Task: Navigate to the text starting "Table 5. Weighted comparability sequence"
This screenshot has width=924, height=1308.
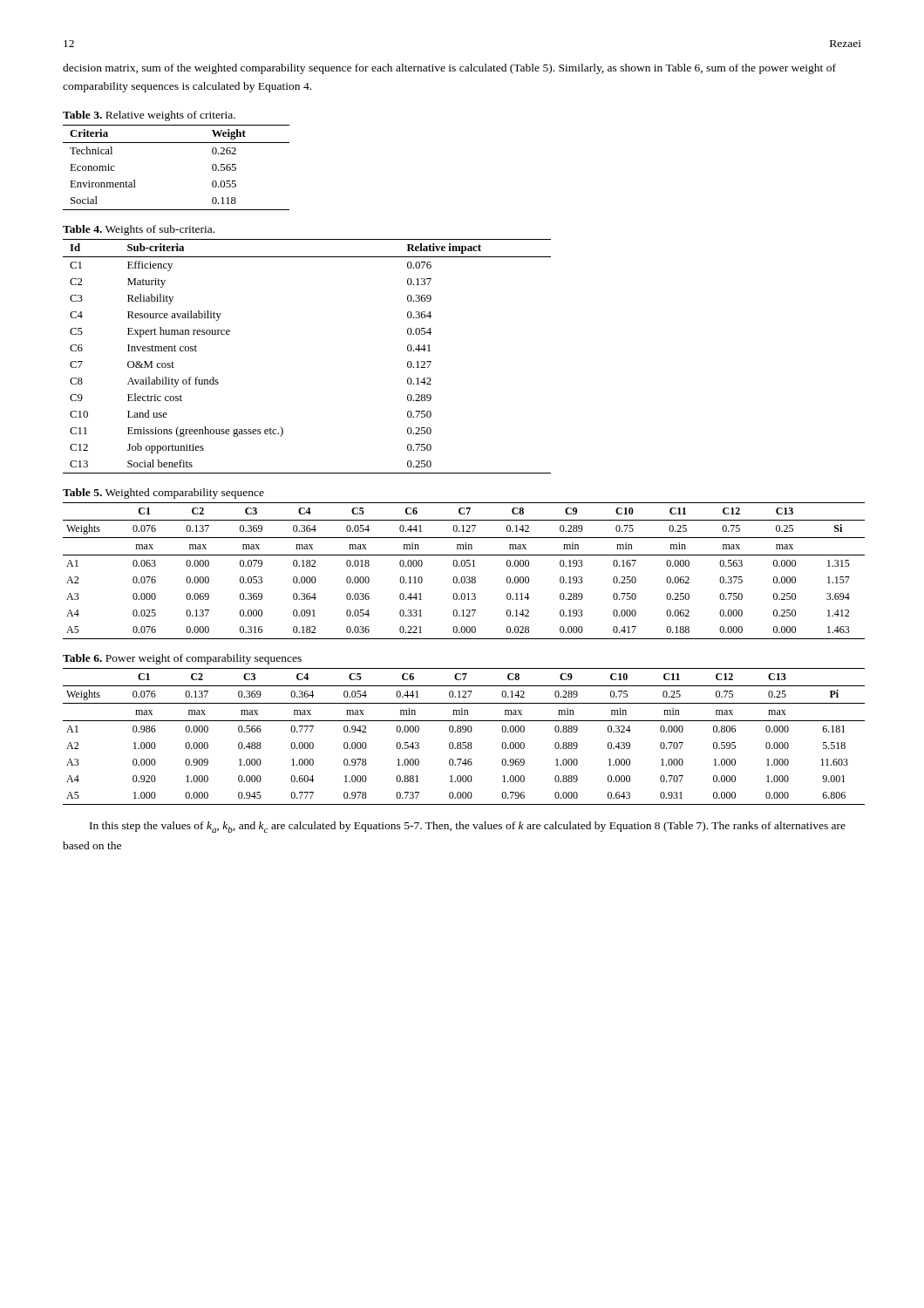Action: [163, 492]
